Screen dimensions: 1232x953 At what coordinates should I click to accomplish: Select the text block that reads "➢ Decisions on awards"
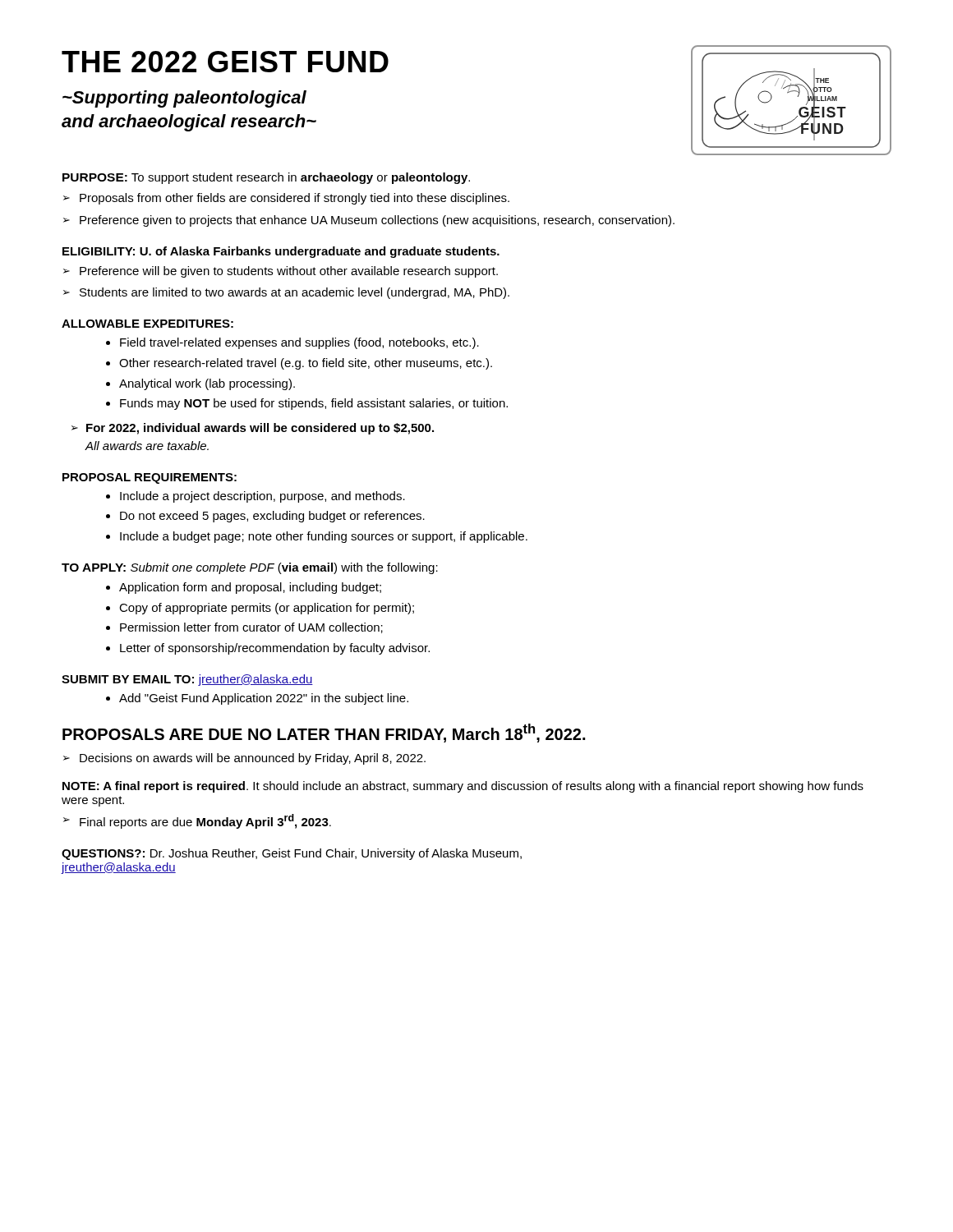pyautogui.click(x=244, y=759)
